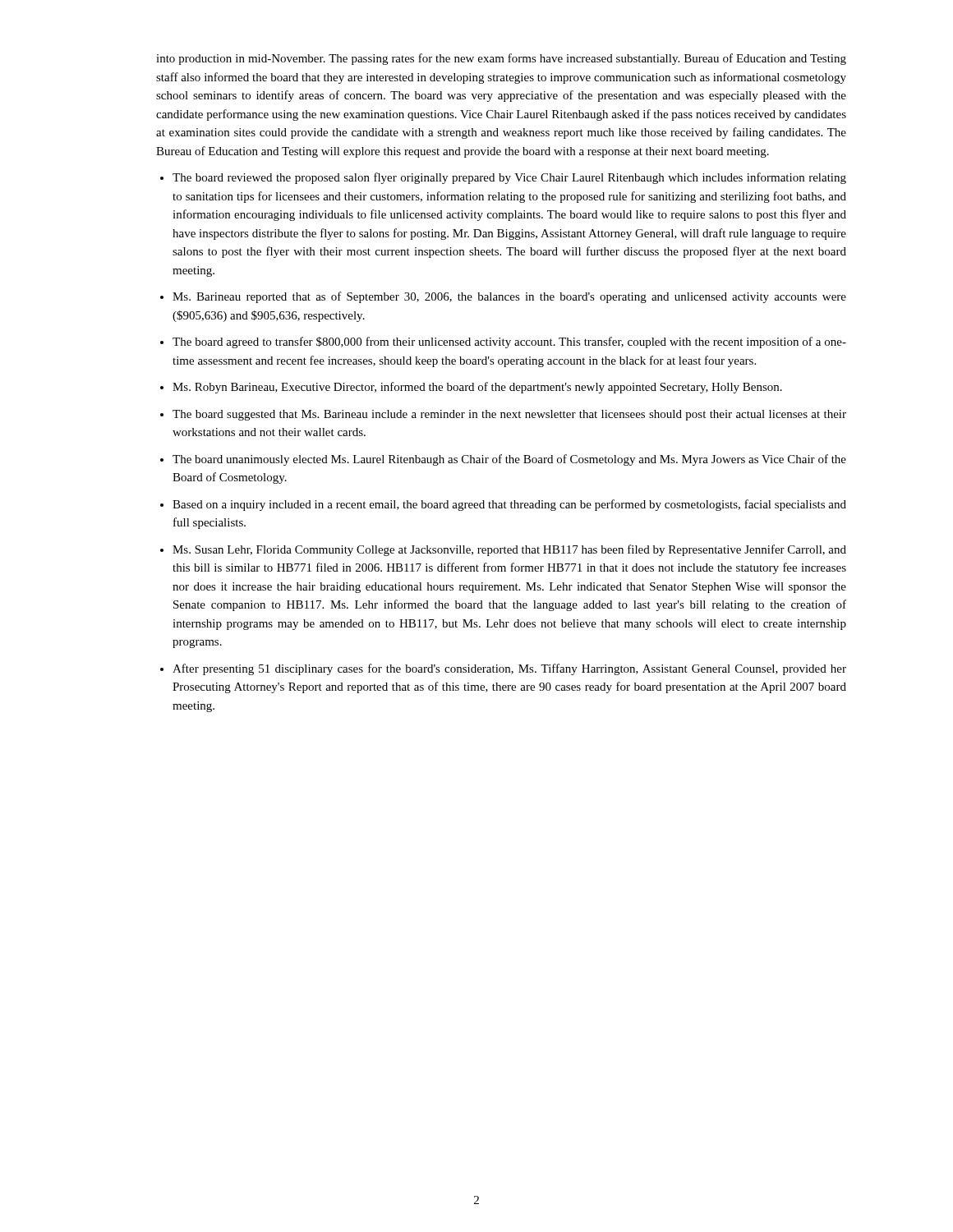Select the text block starting "Ms. Robyn Barineau, Executive"
This screenshot has height=1232, width=953.
478,387
